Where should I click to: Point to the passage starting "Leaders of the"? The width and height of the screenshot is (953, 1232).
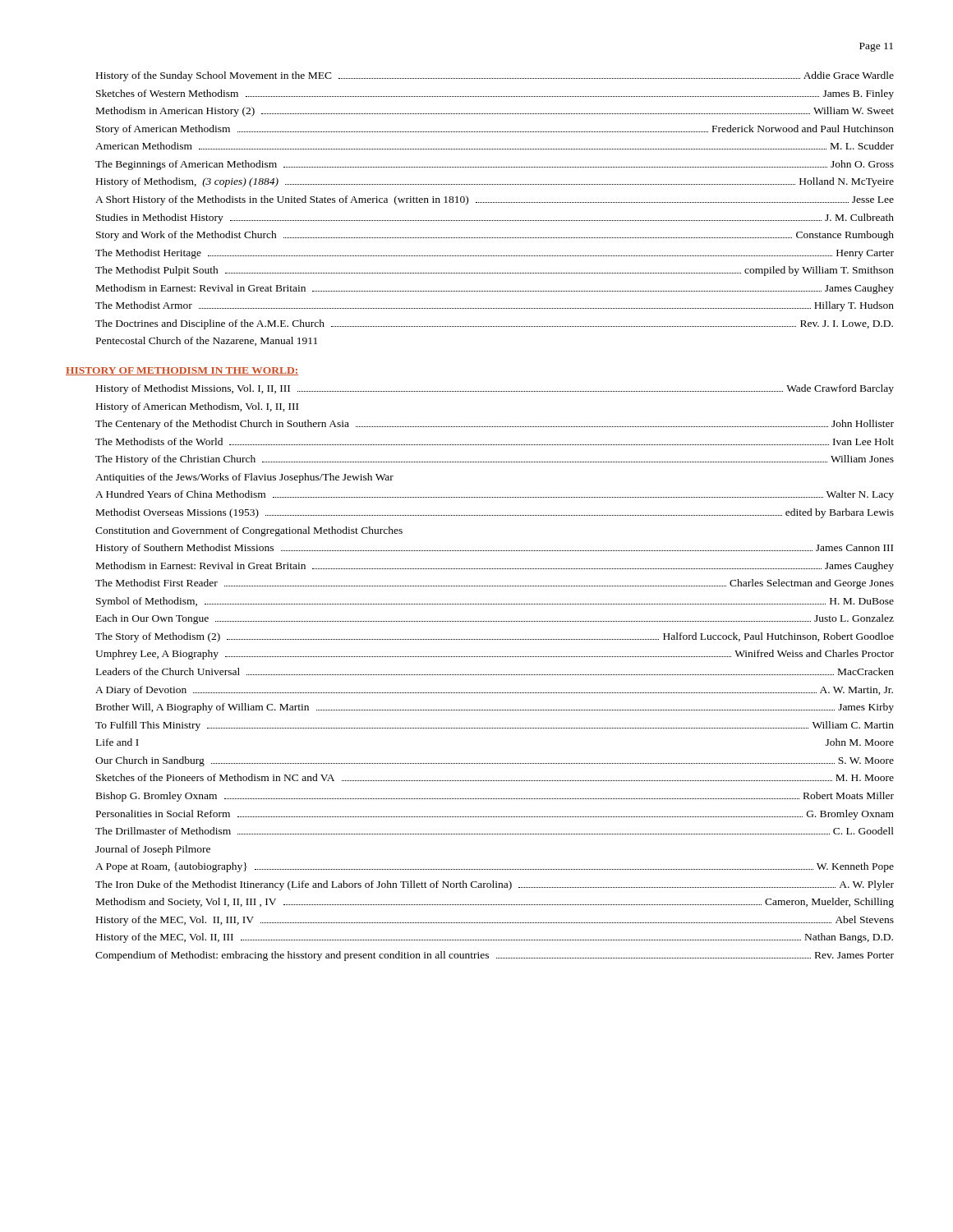coord(495,672)
